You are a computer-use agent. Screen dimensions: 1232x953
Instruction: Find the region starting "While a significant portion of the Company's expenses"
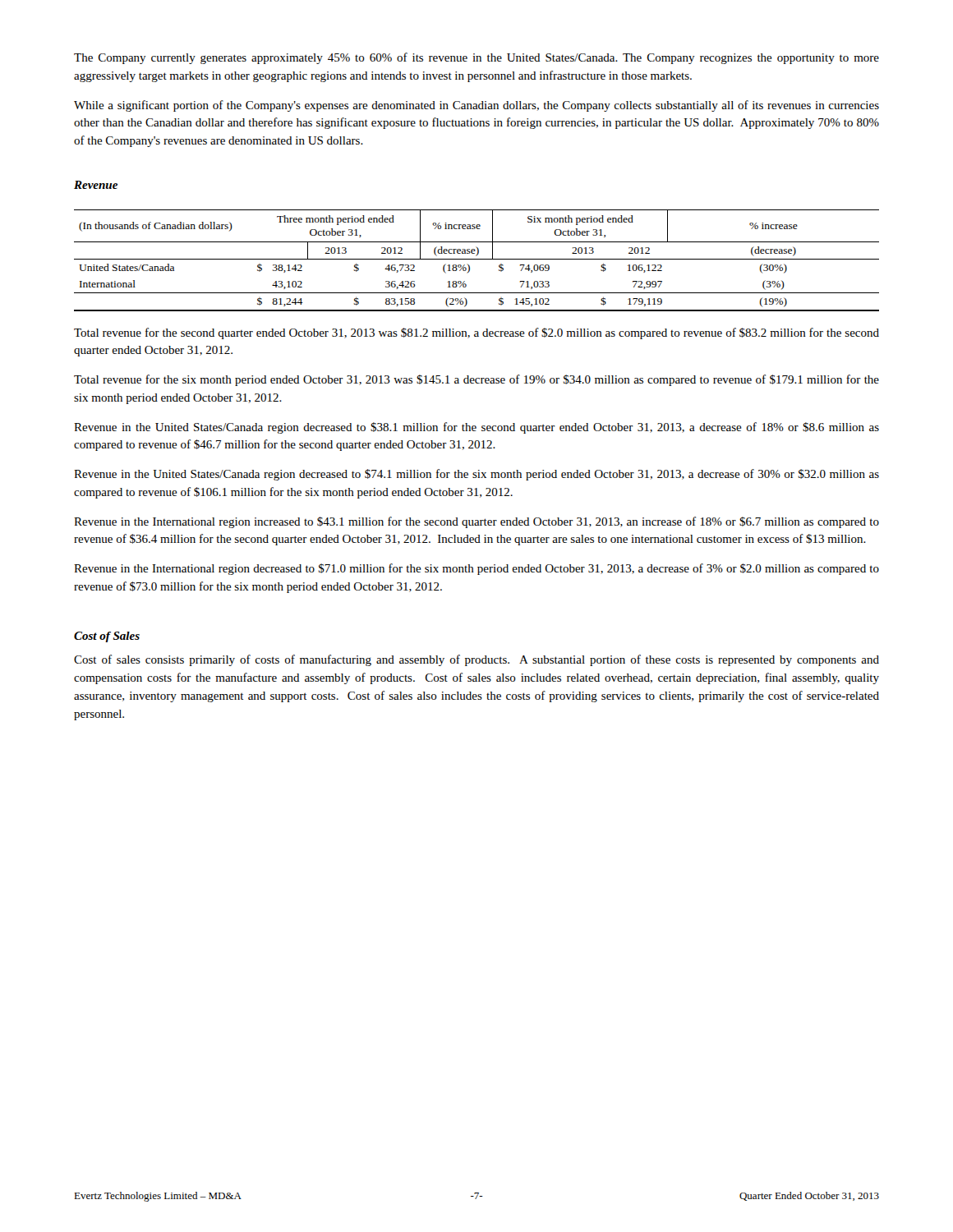(x=476, y=123)
